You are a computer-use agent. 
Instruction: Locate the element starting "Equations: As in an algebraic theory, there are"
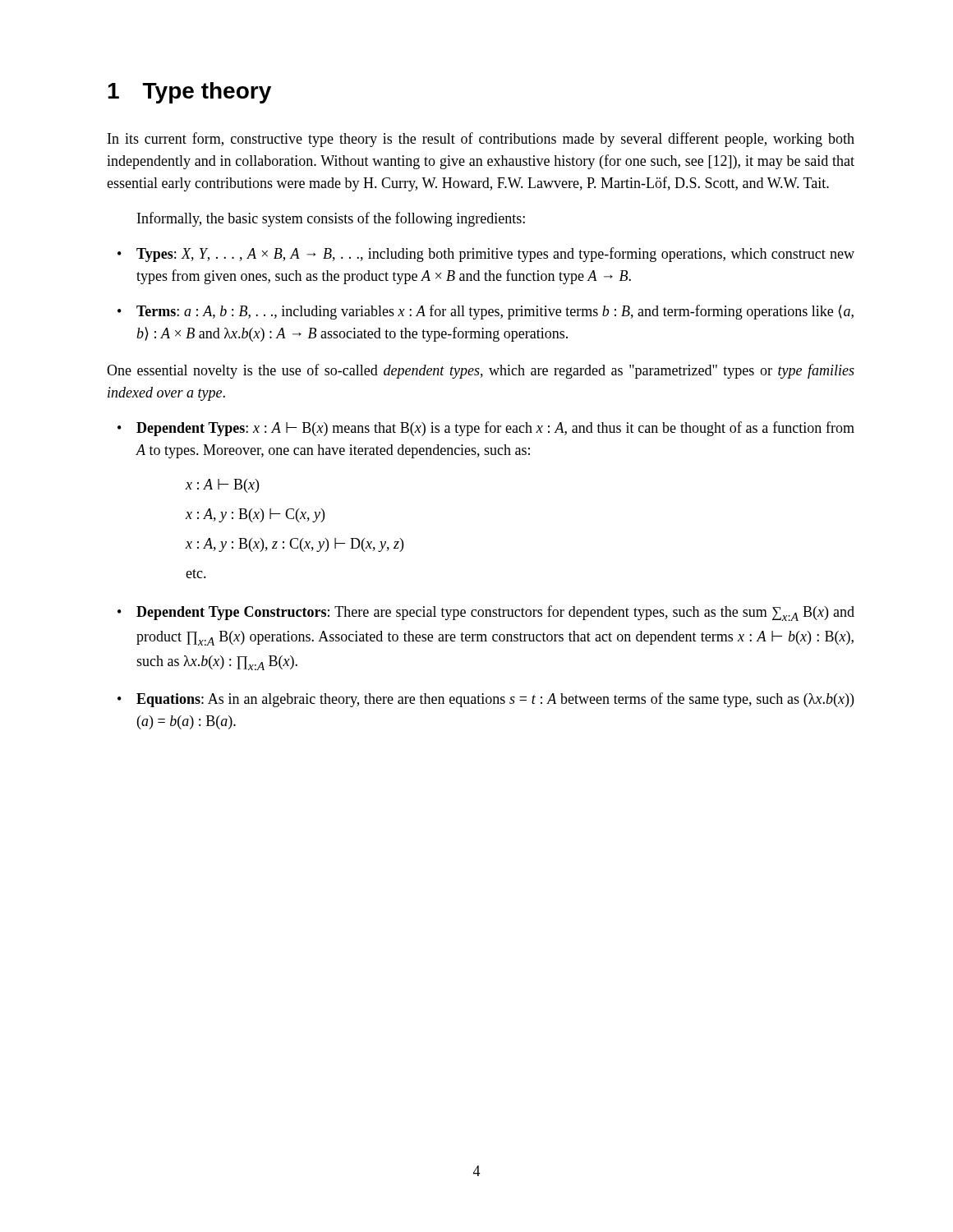pos(495,711)
